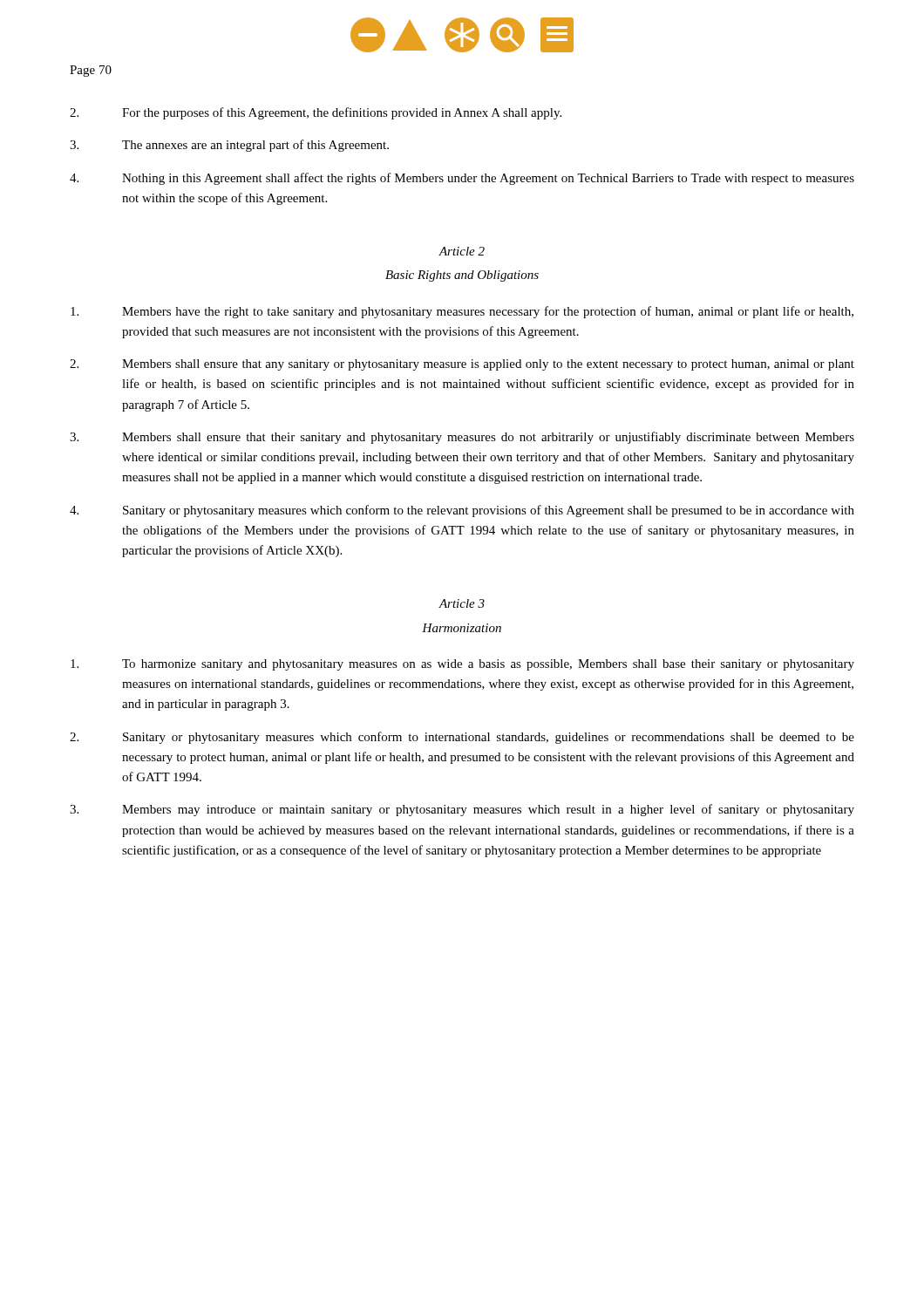The height and width of the screenshot is (1308, 924).
Task: Select the logo
Action: tap(462, 37)
